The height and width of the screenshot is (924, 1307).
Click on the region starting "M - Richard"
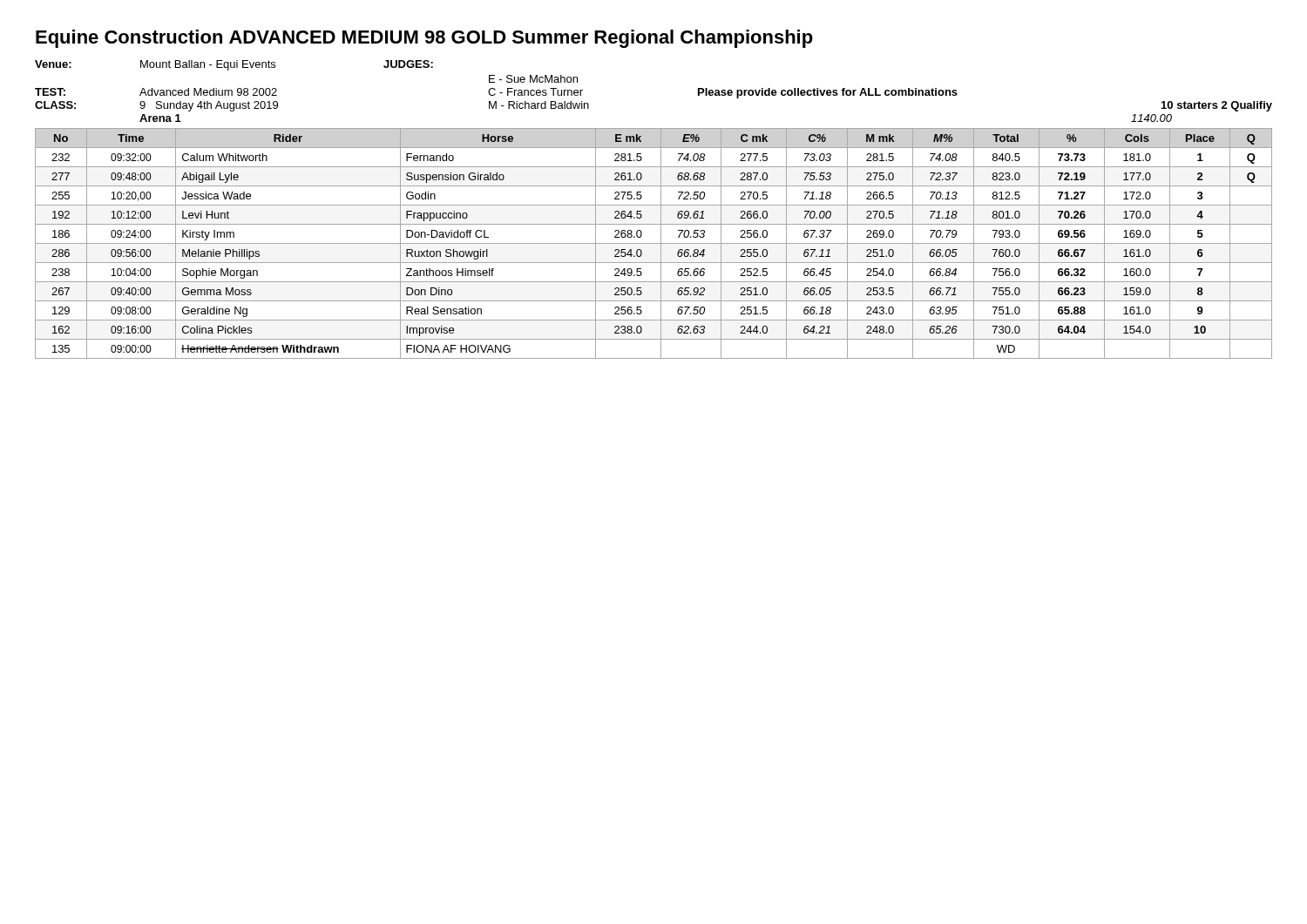tap(539, 105)
